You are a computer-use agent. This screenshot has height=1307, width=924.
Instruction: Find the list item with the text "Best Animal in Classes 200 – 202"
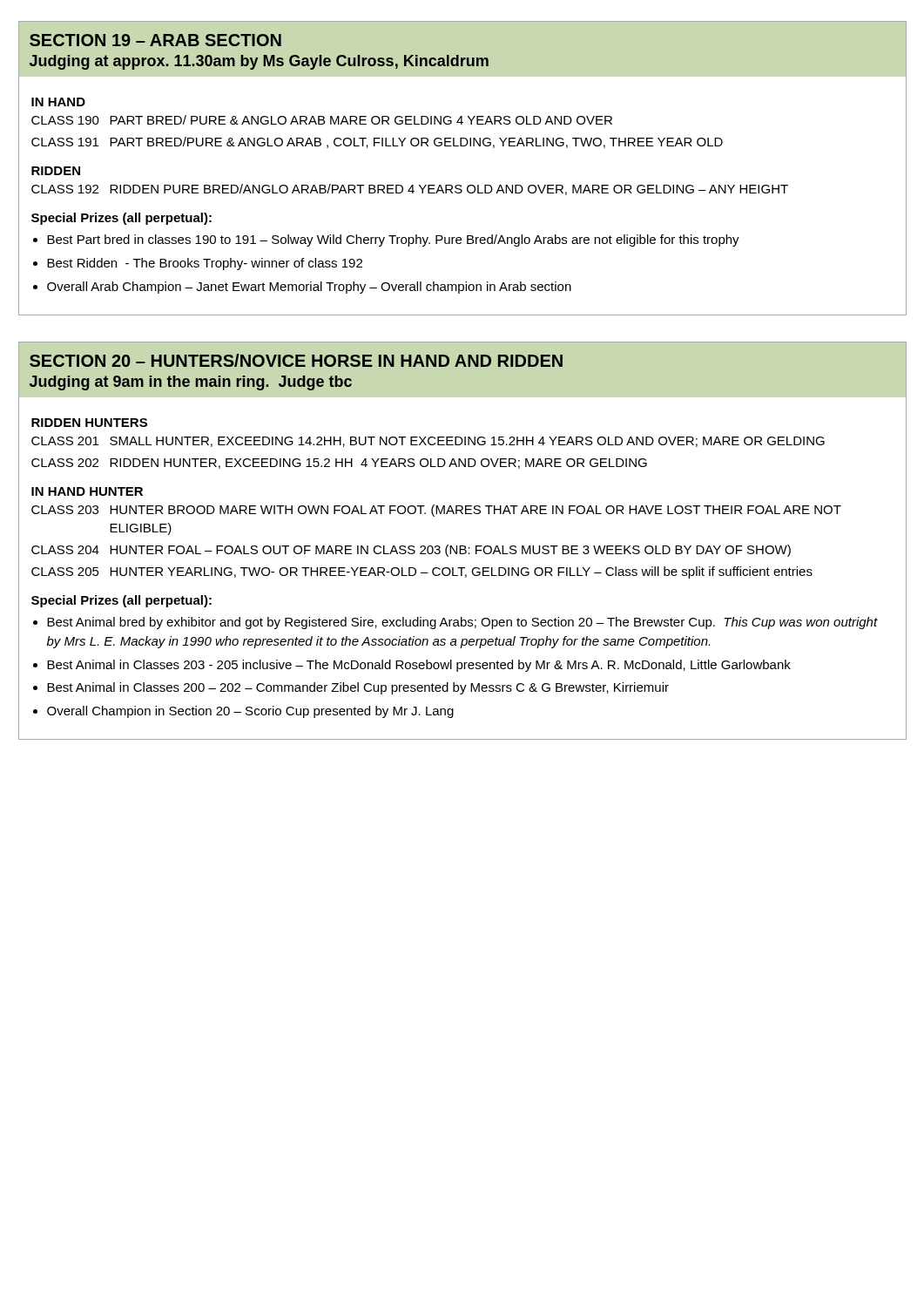point(358,687)
